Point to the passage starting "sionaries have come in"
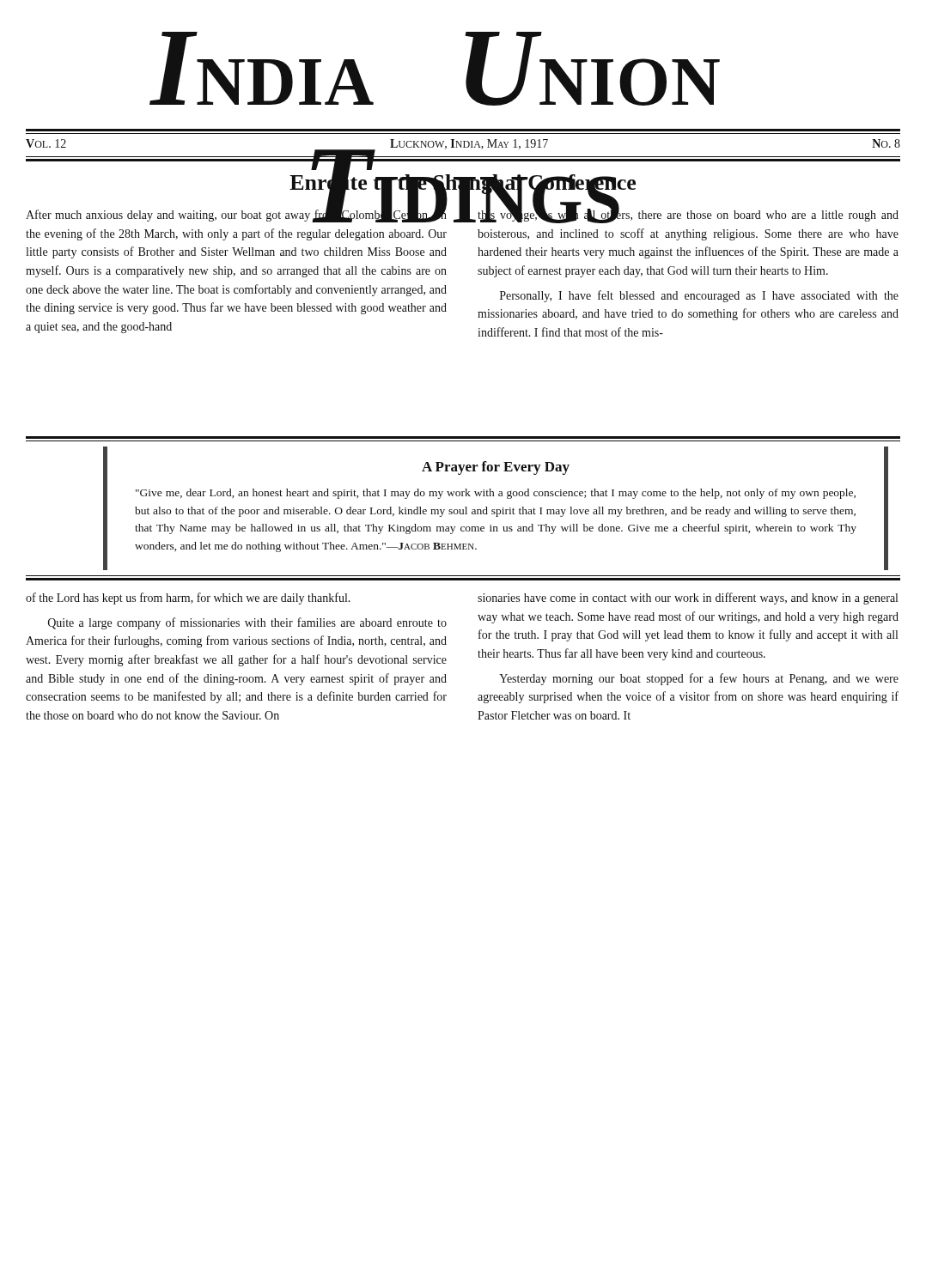This screenshot has height=1288, width=926. pyautogui.click(x=688, y=658)
